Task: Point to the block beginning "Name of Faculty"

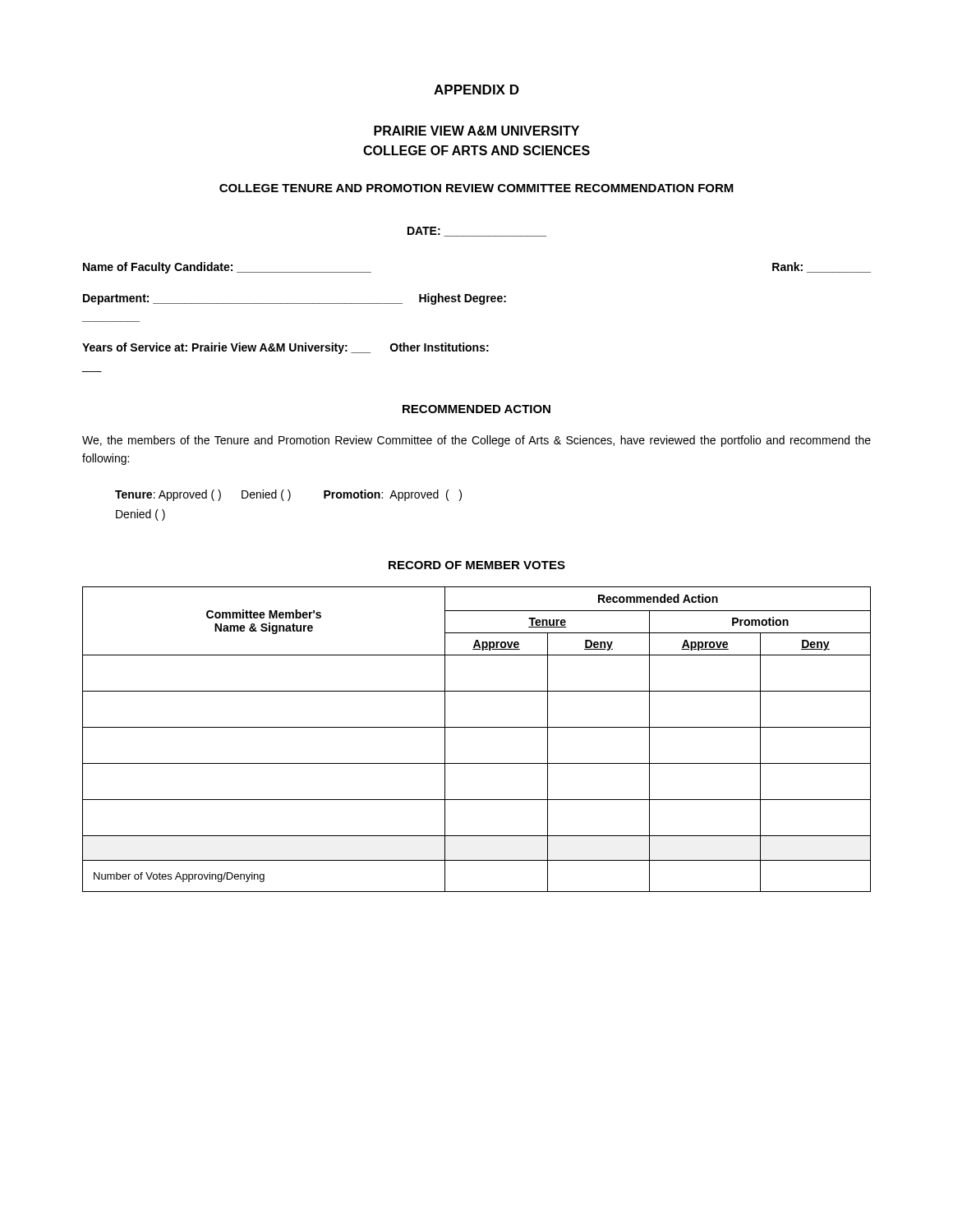Action: pyautogui.click(x=159, y=267)
